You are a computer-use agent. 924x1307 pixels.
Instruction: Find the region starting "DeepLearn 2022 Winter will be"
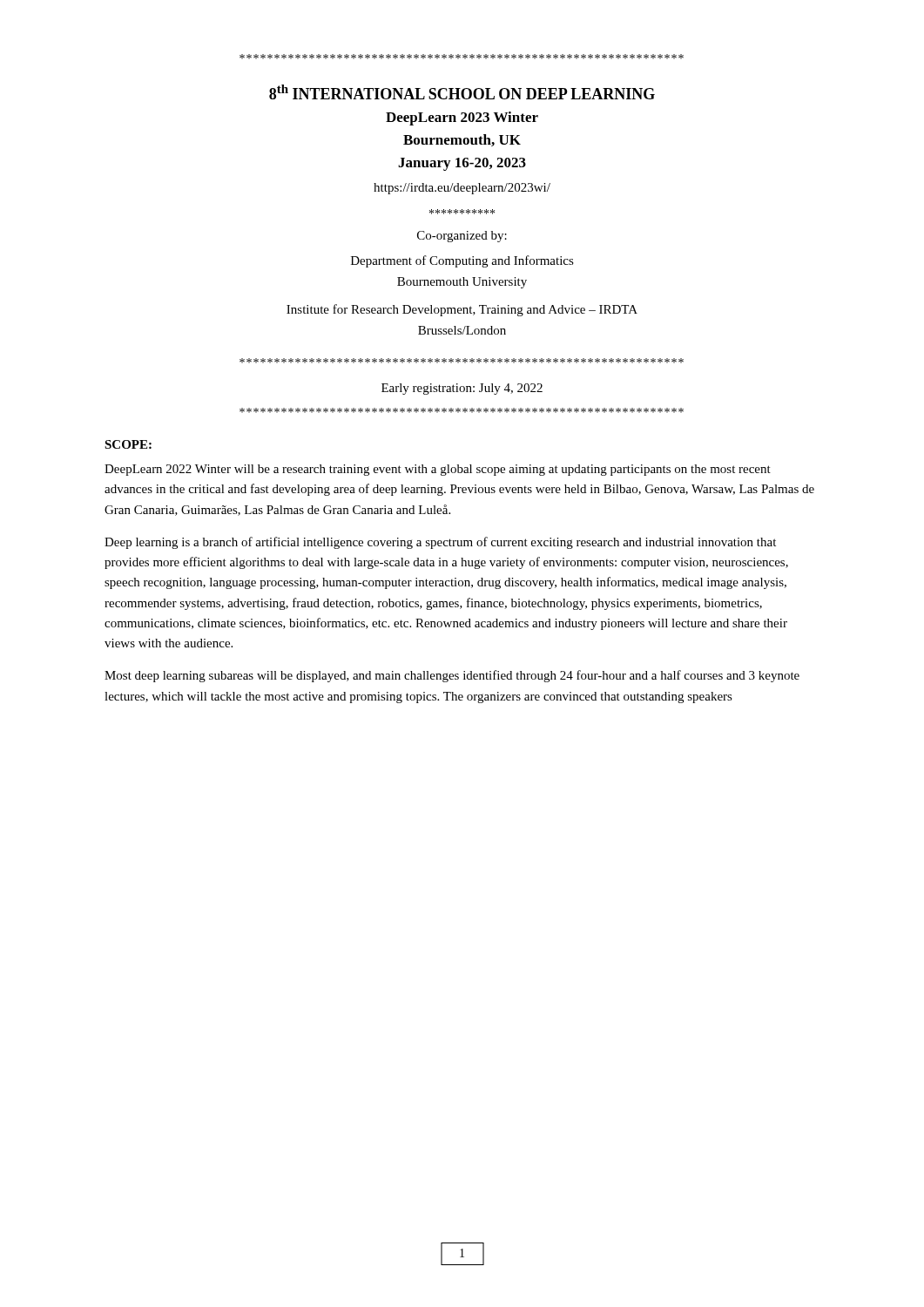pos(459,489)
